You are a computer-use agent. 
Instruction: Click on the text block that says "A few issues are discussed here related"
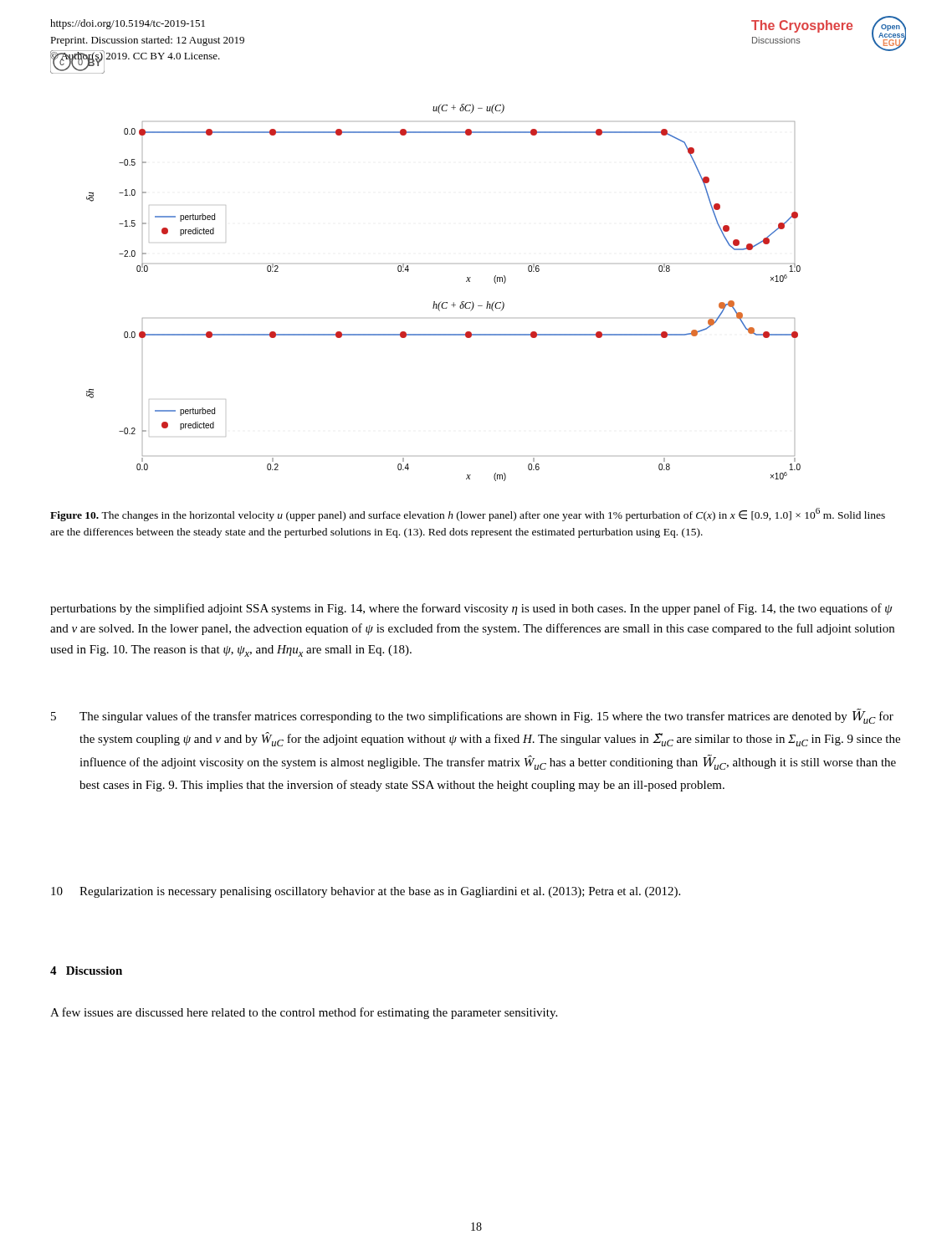304,1012
